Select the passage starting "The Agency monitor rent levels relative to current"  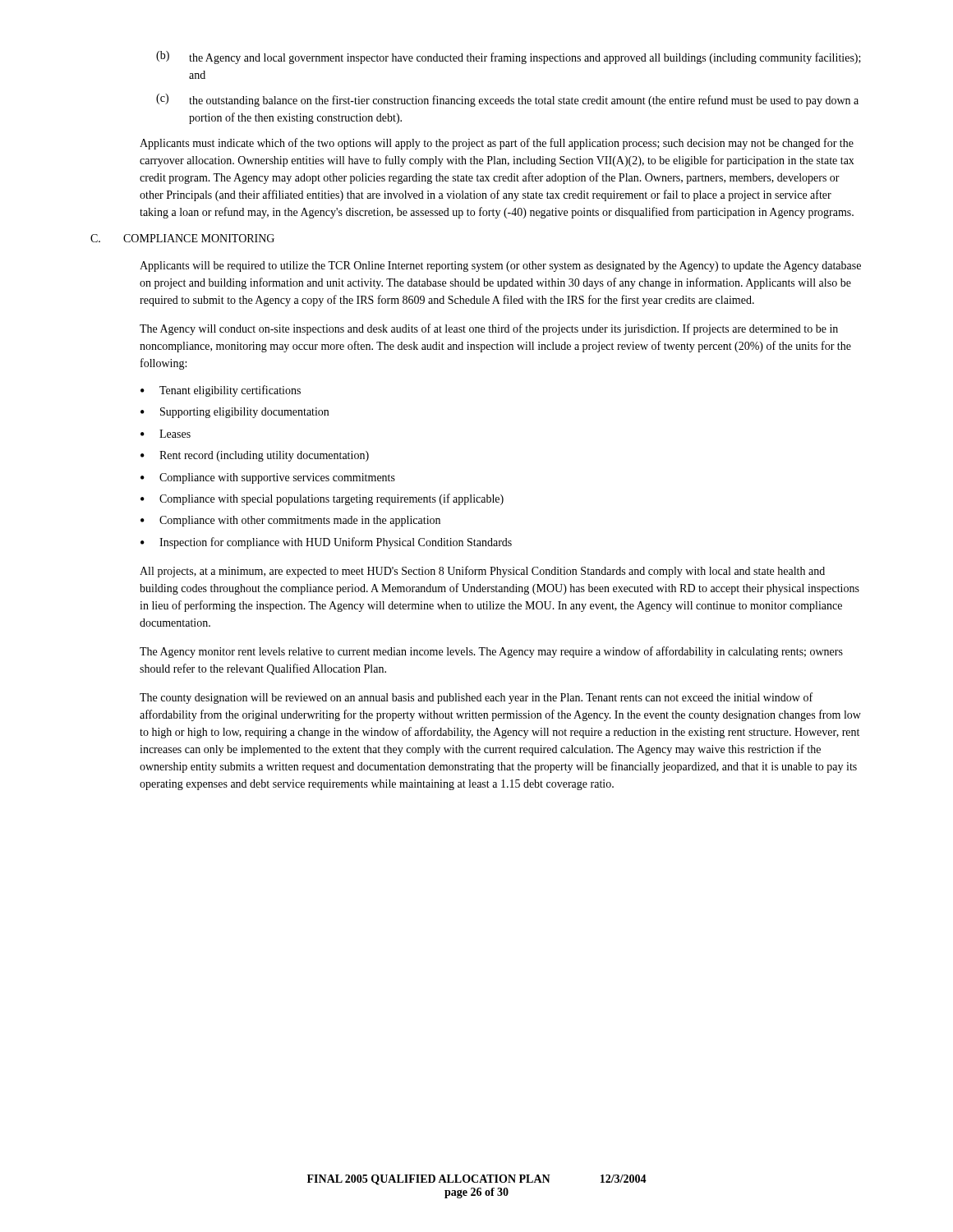tap(501, 660)
